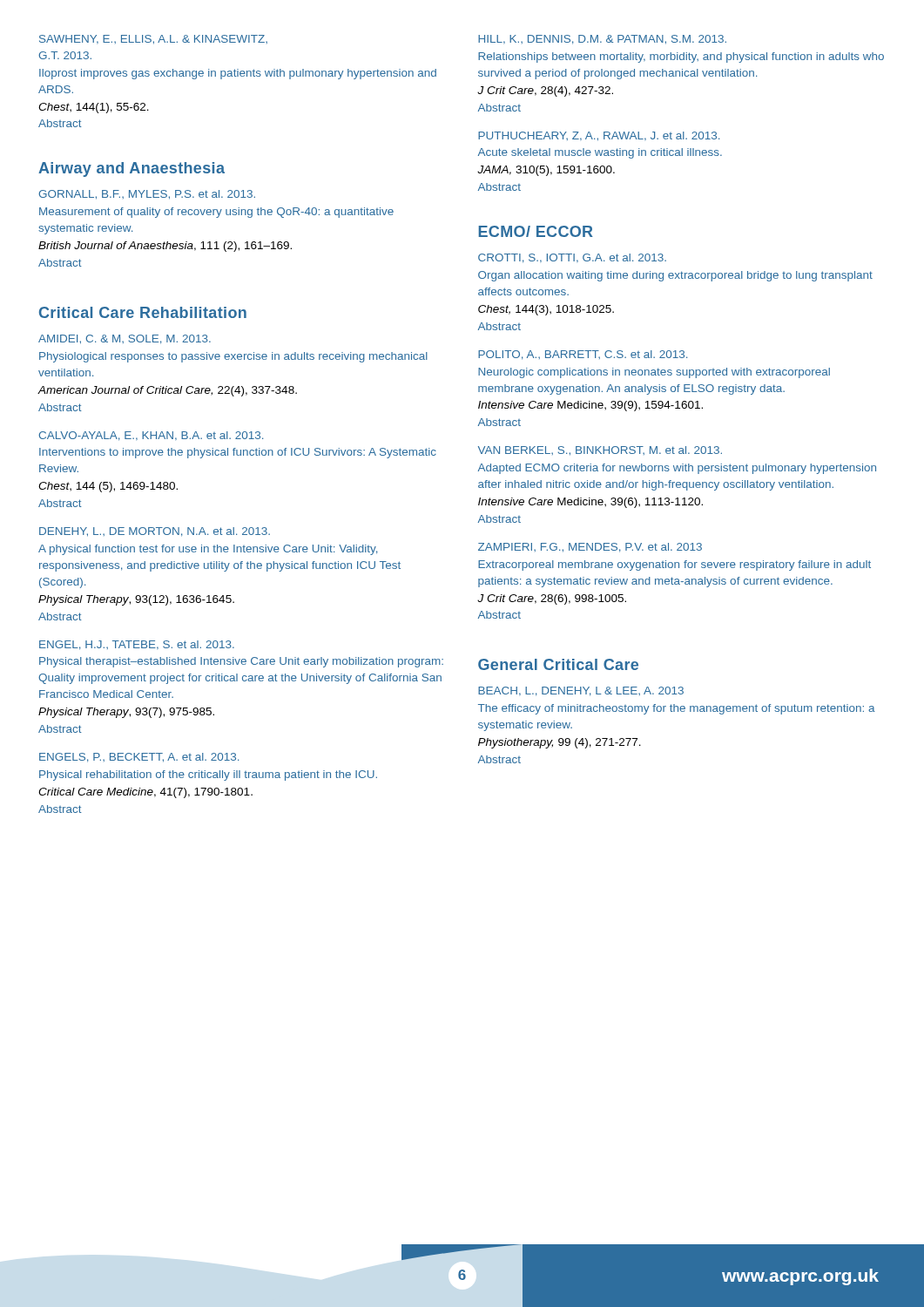
Task: Click on the block starting "ENGELS, P., BECKETT, A."
Action: [242, 782]
